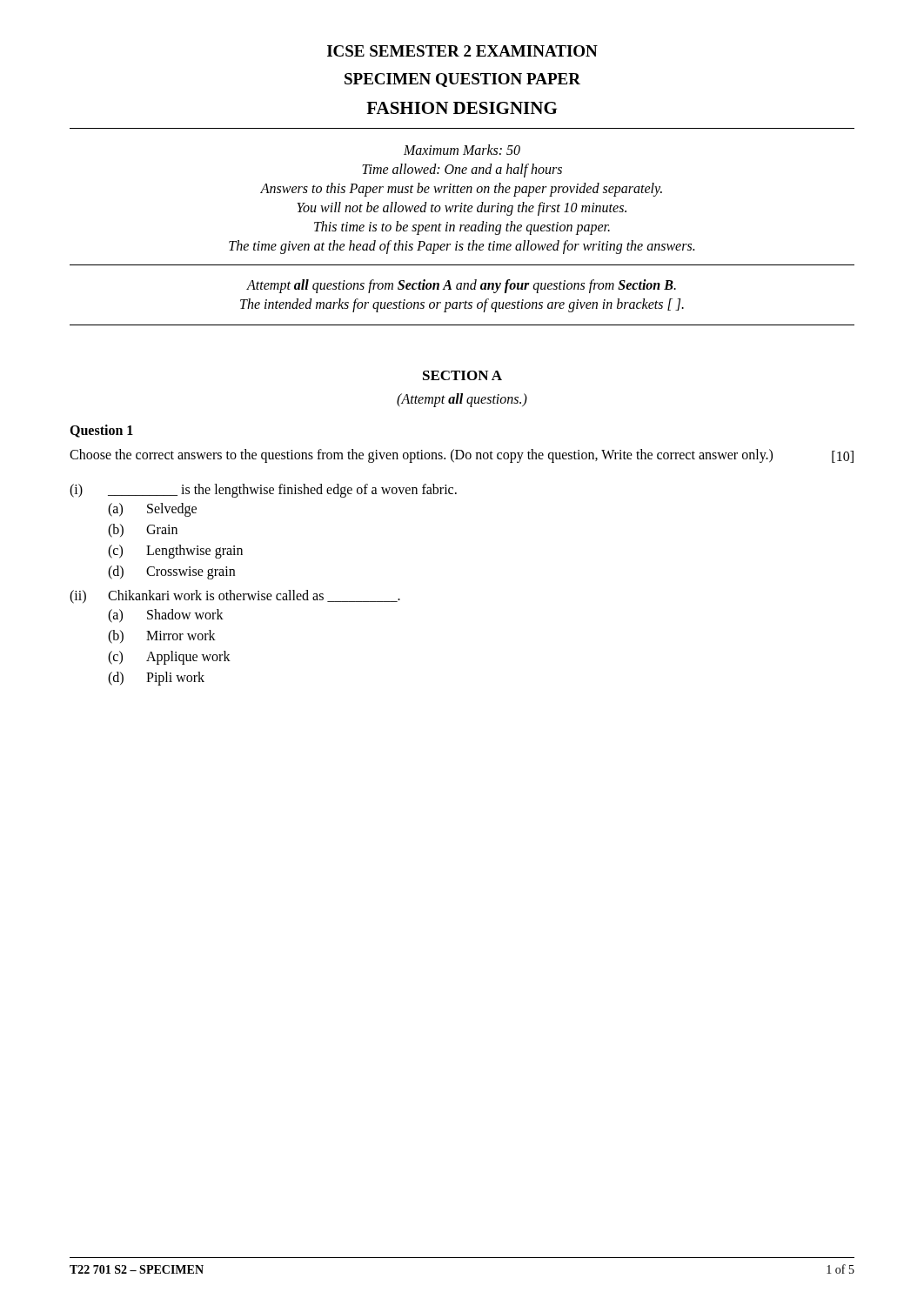This screenshot has width=924, height=1305.
Task: Select the block starting "Attempt all questions from Section A and any"
Action: [x=462, y=295]
